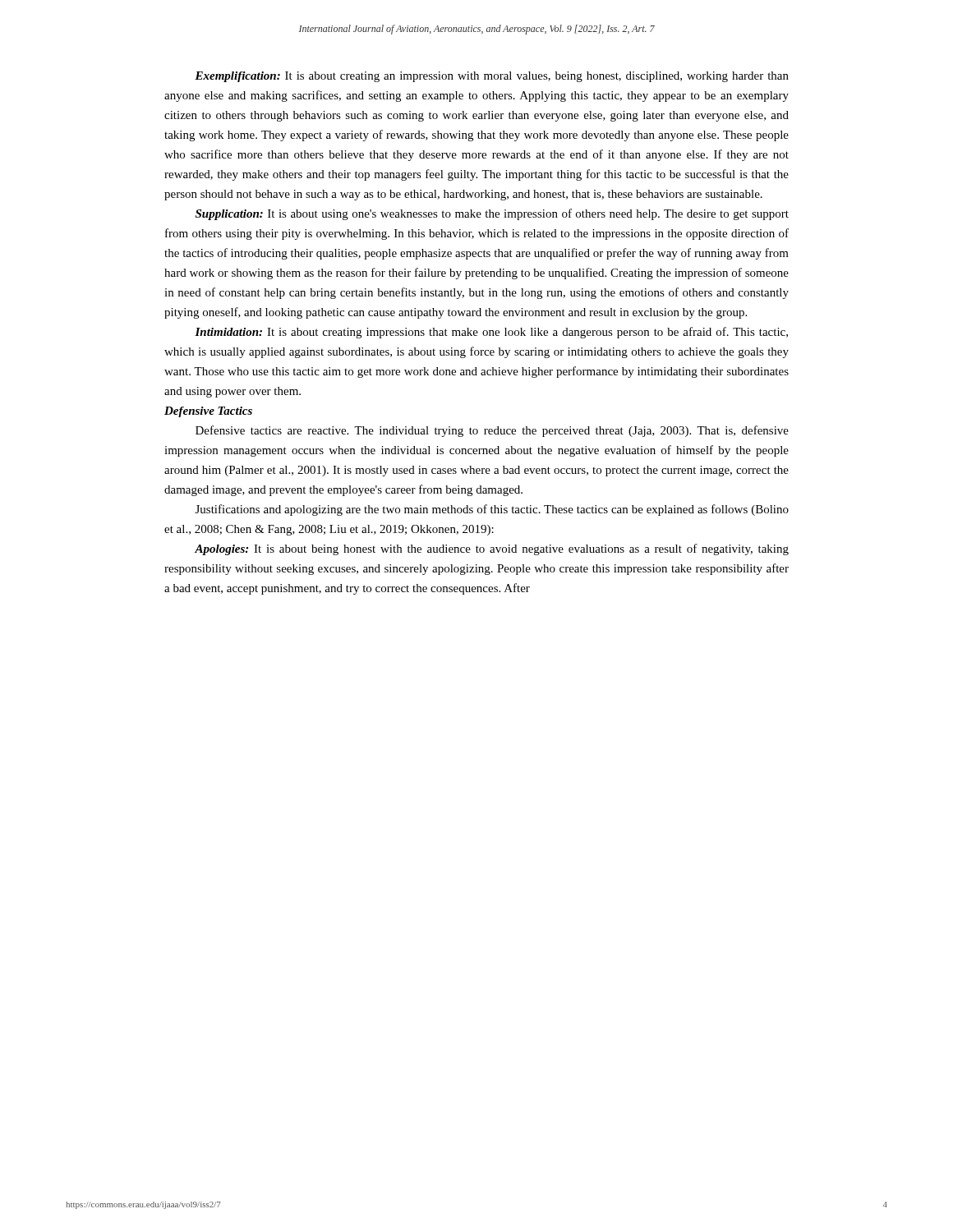Select the text block starting "Justifications and apologizing are"
Screen dimensions: 1232x953
click(476, 519)
